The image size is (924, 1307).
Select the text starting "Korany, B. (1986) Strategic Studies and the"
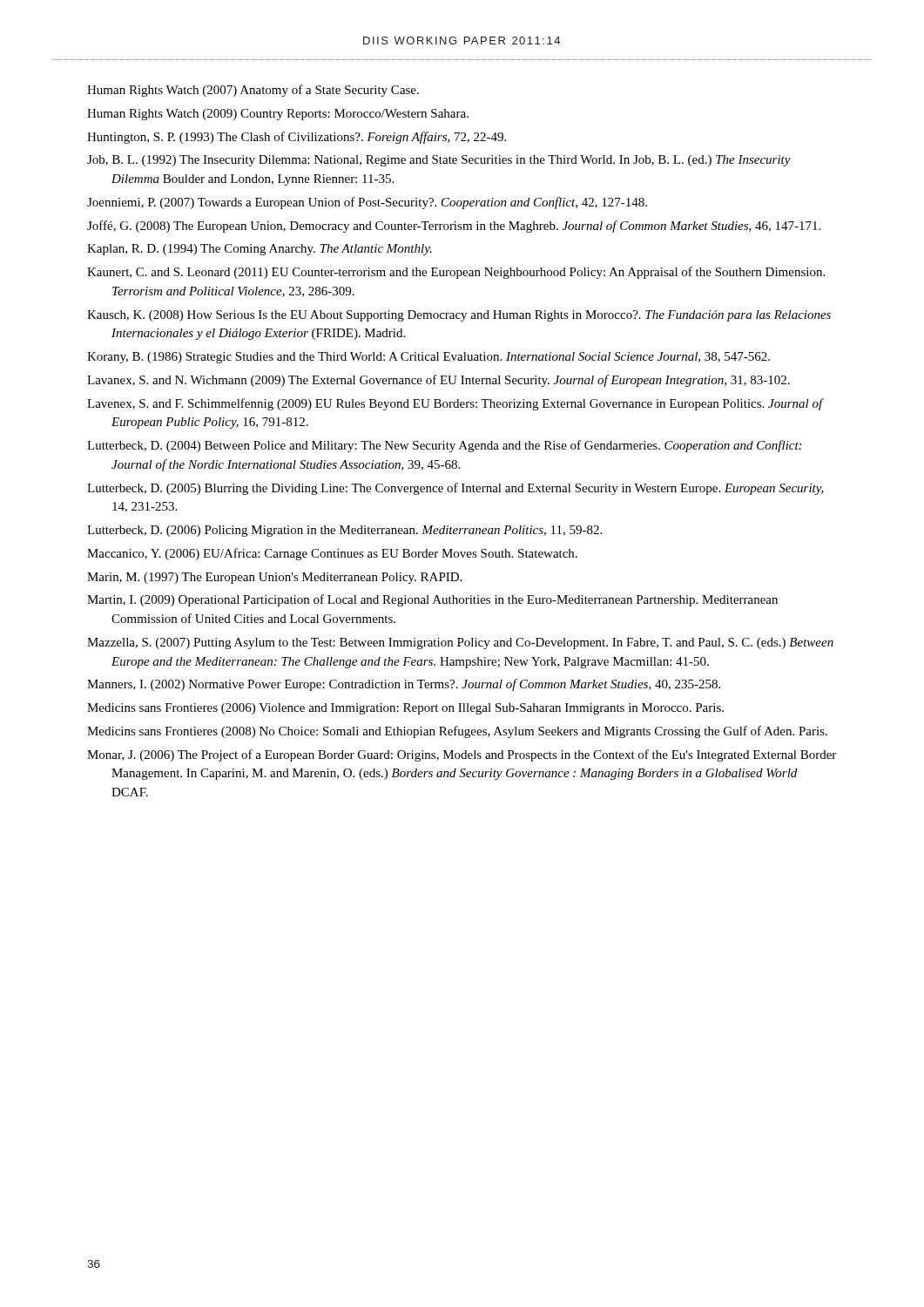[x=429, y=356]
